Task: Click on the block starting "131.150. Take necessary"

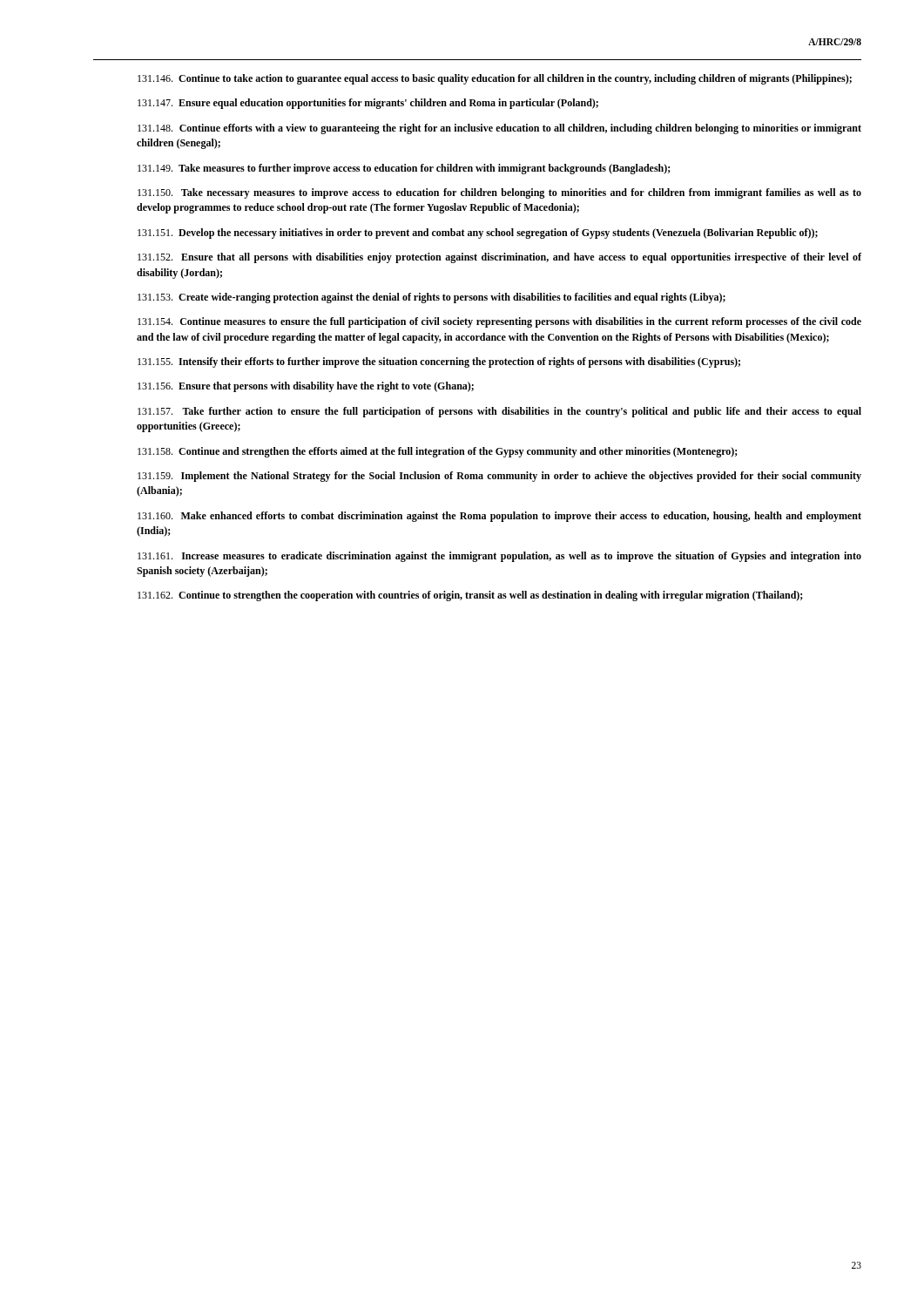Action: click(499, 200)
